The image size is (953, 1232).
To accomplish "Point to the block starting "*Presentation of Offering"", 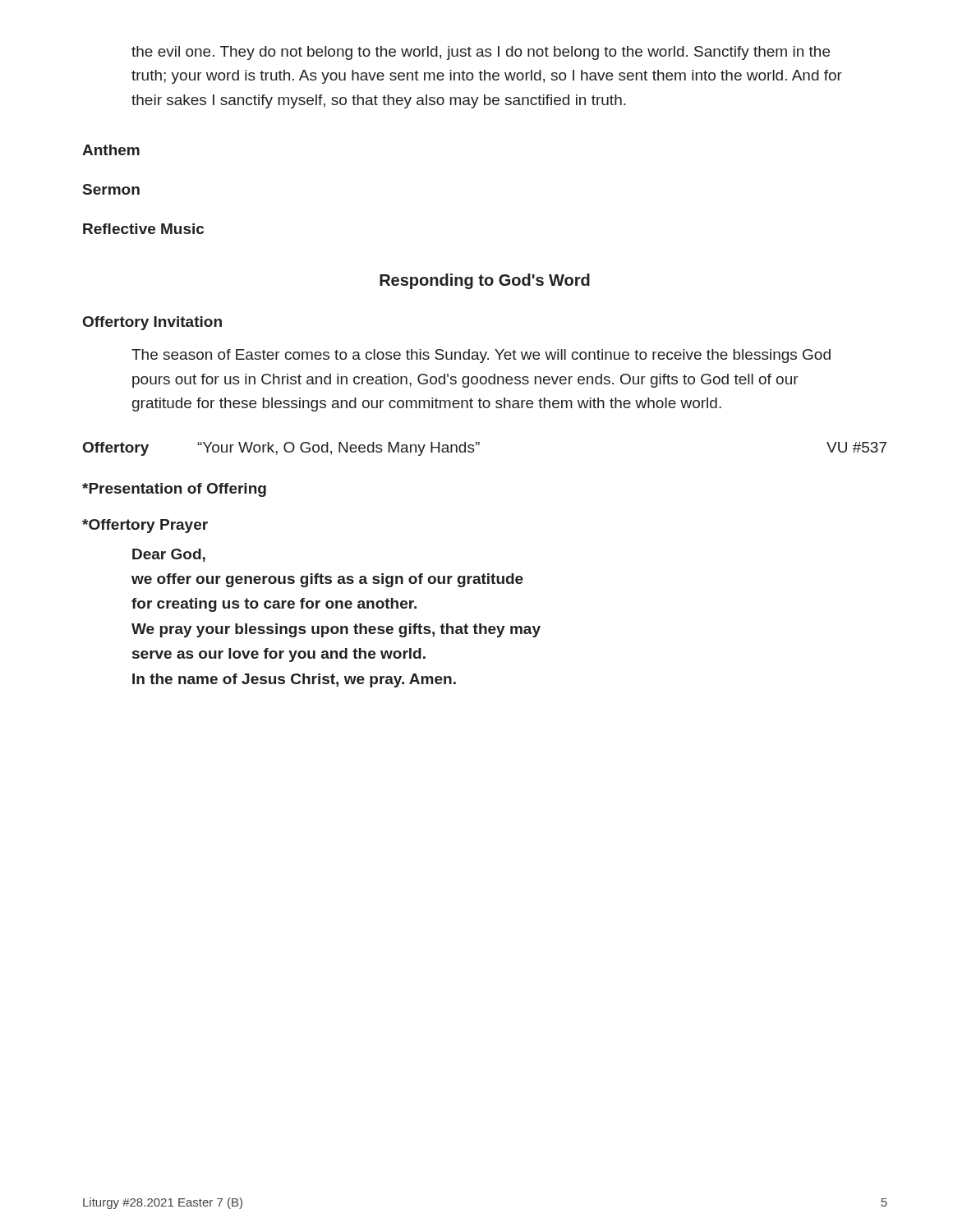I will coord(175,488).
